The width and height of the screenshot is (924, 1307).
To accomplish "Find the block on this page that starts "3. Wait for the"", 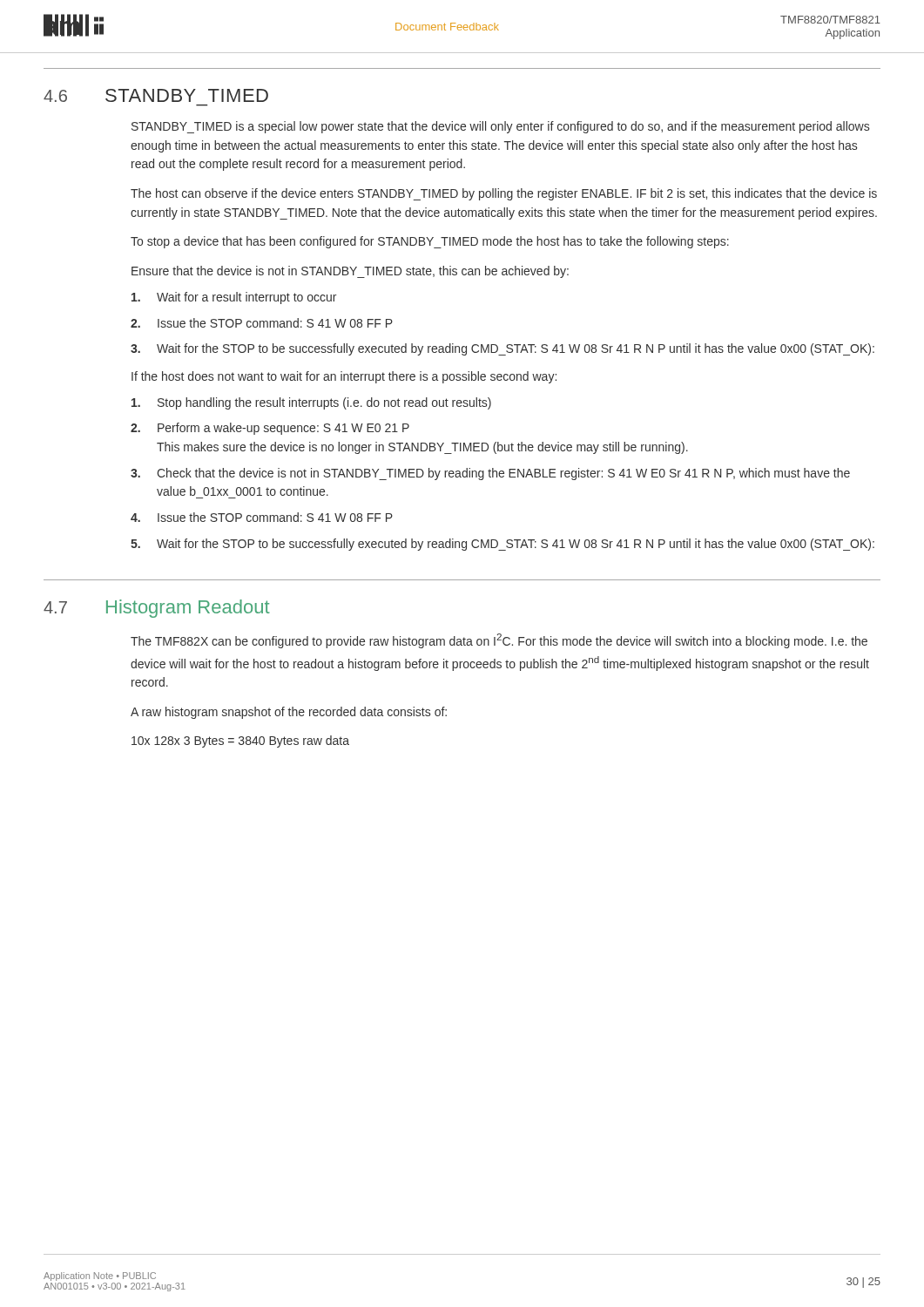I will coord(506,349).
